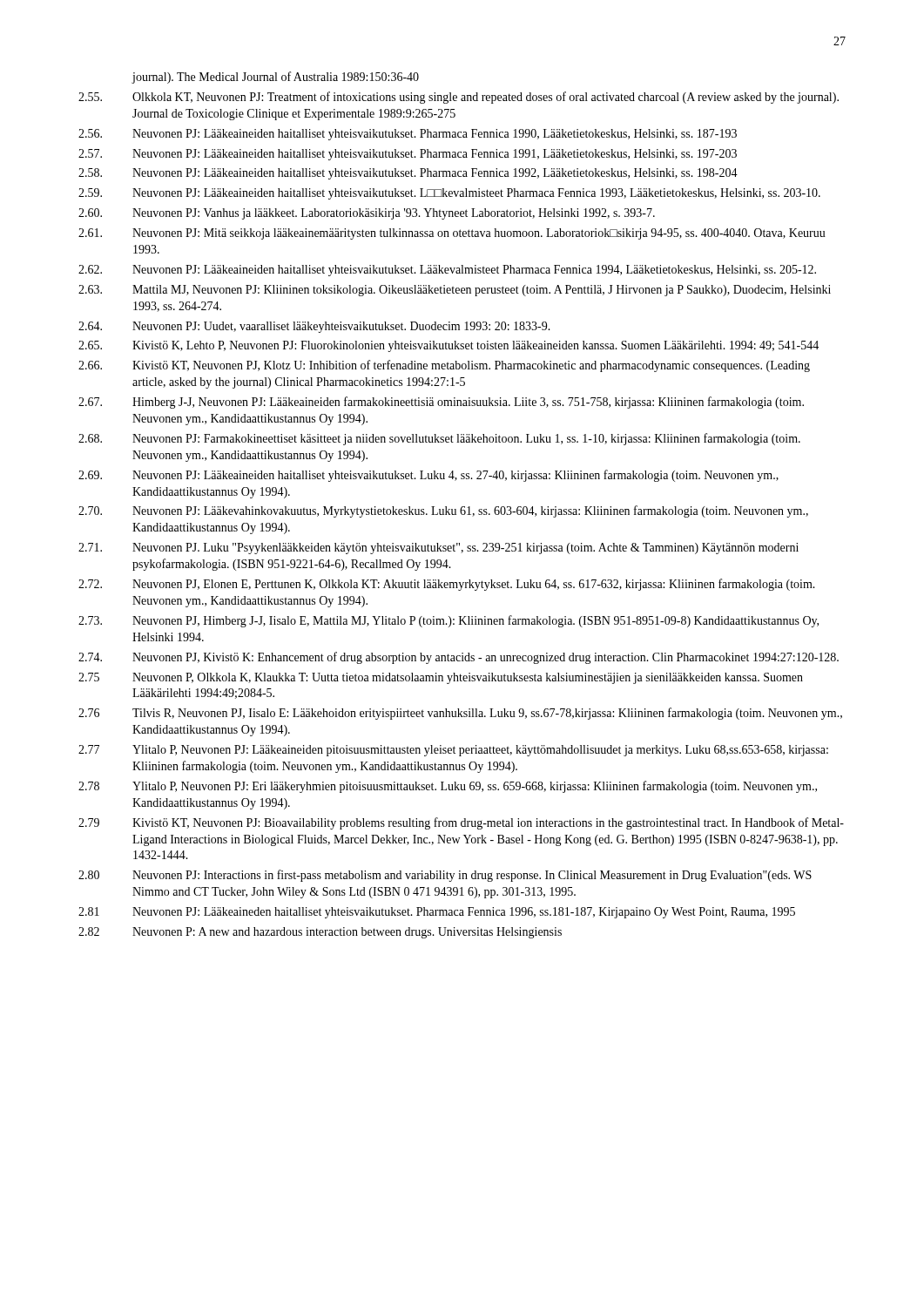The width and height of the screenshot is (924, 1307).
Task: Click the passage that begins "2.62. Neuvonen PJ: Lääkeaineiden haitalliset yhteisvaikutukset. Lääkevalmisteet"
Action: click(462, 270)
